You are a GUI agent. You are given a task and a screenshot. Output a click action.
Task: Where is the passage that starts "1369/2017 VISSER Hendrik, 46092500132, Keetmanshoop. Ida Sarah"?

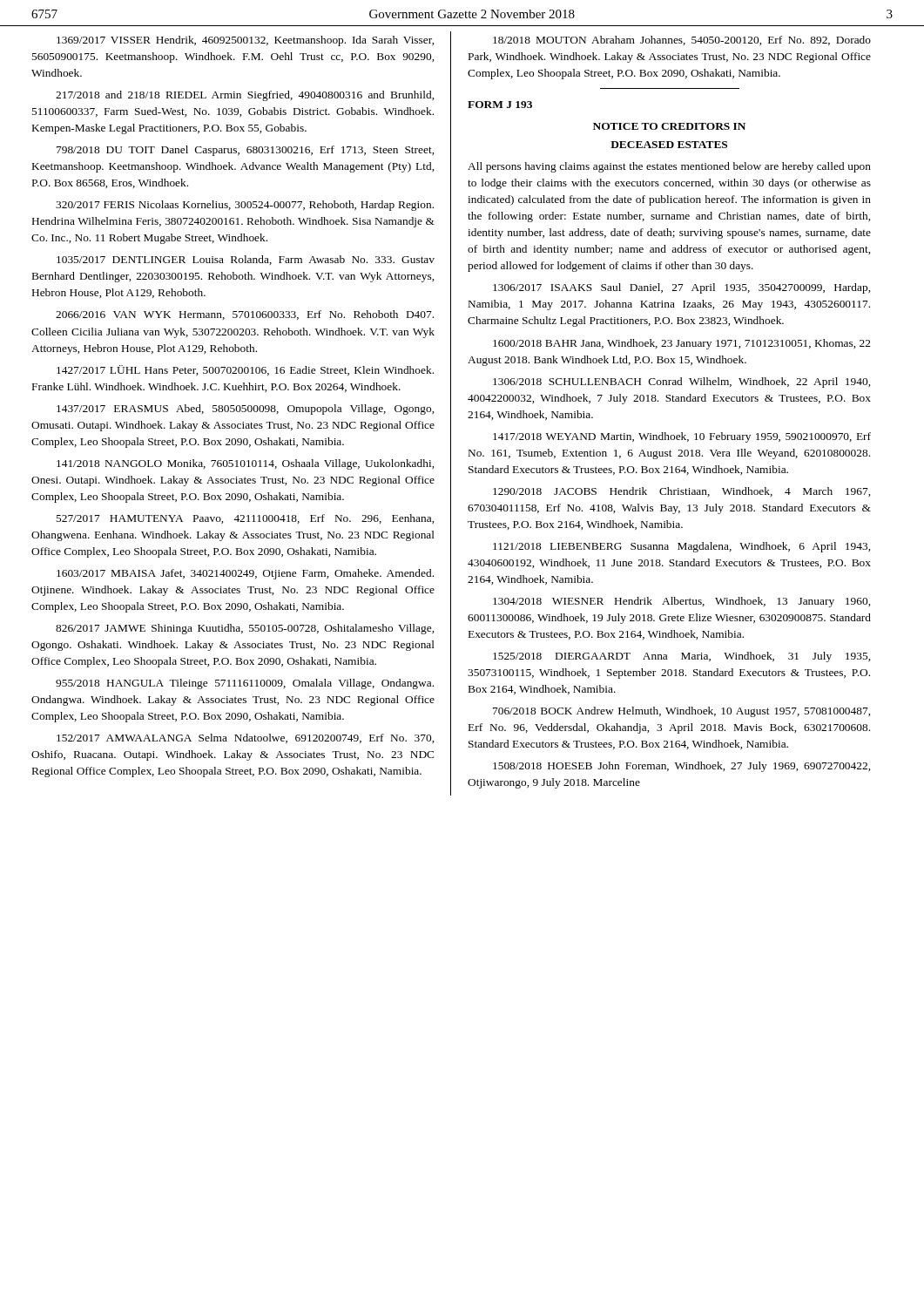coord(233,56)
